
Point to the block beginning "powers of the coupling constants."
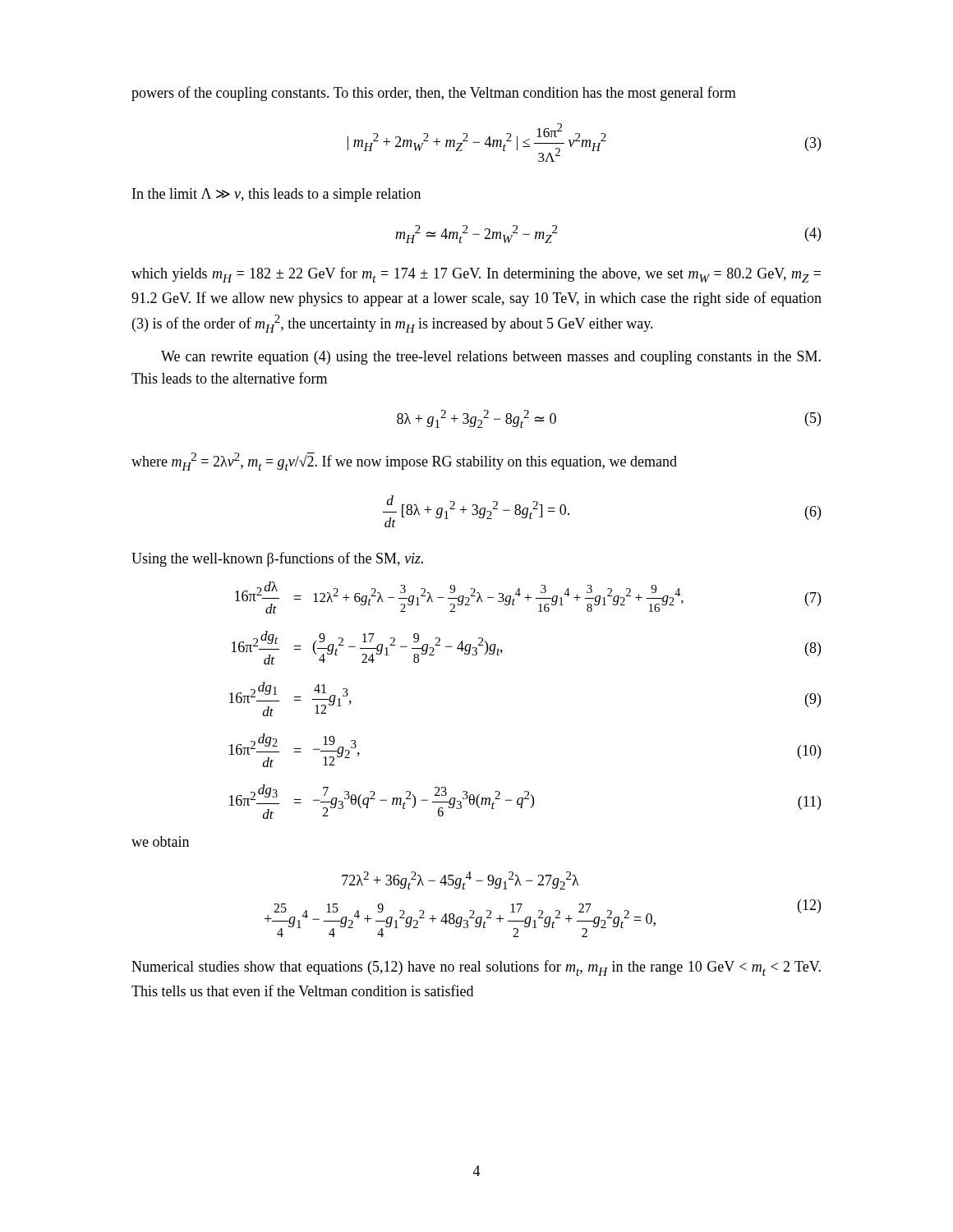(434, 93)
